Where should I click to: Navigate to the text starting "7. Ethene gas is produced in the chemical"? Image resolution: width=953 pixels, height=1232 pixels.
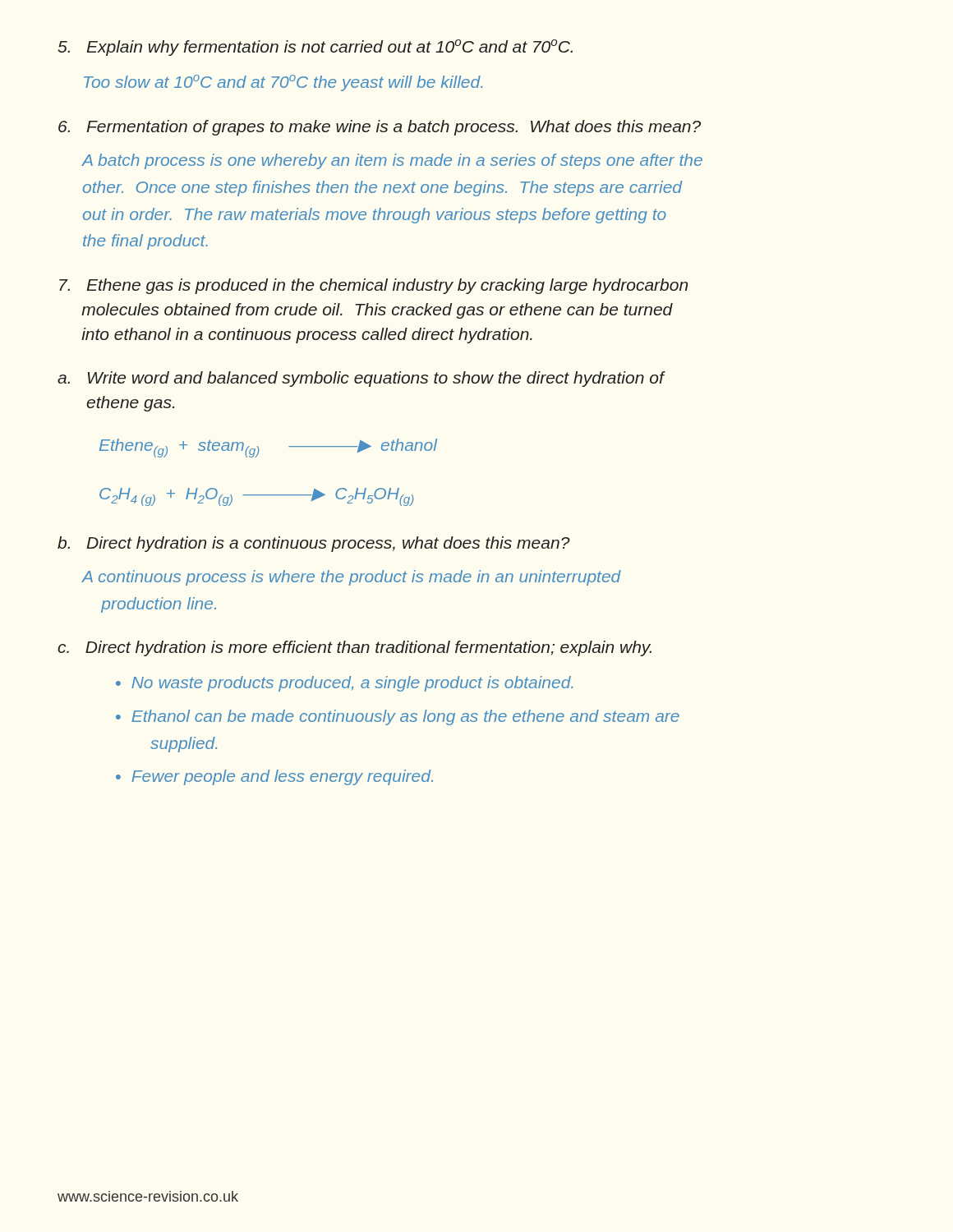[476, 310]
